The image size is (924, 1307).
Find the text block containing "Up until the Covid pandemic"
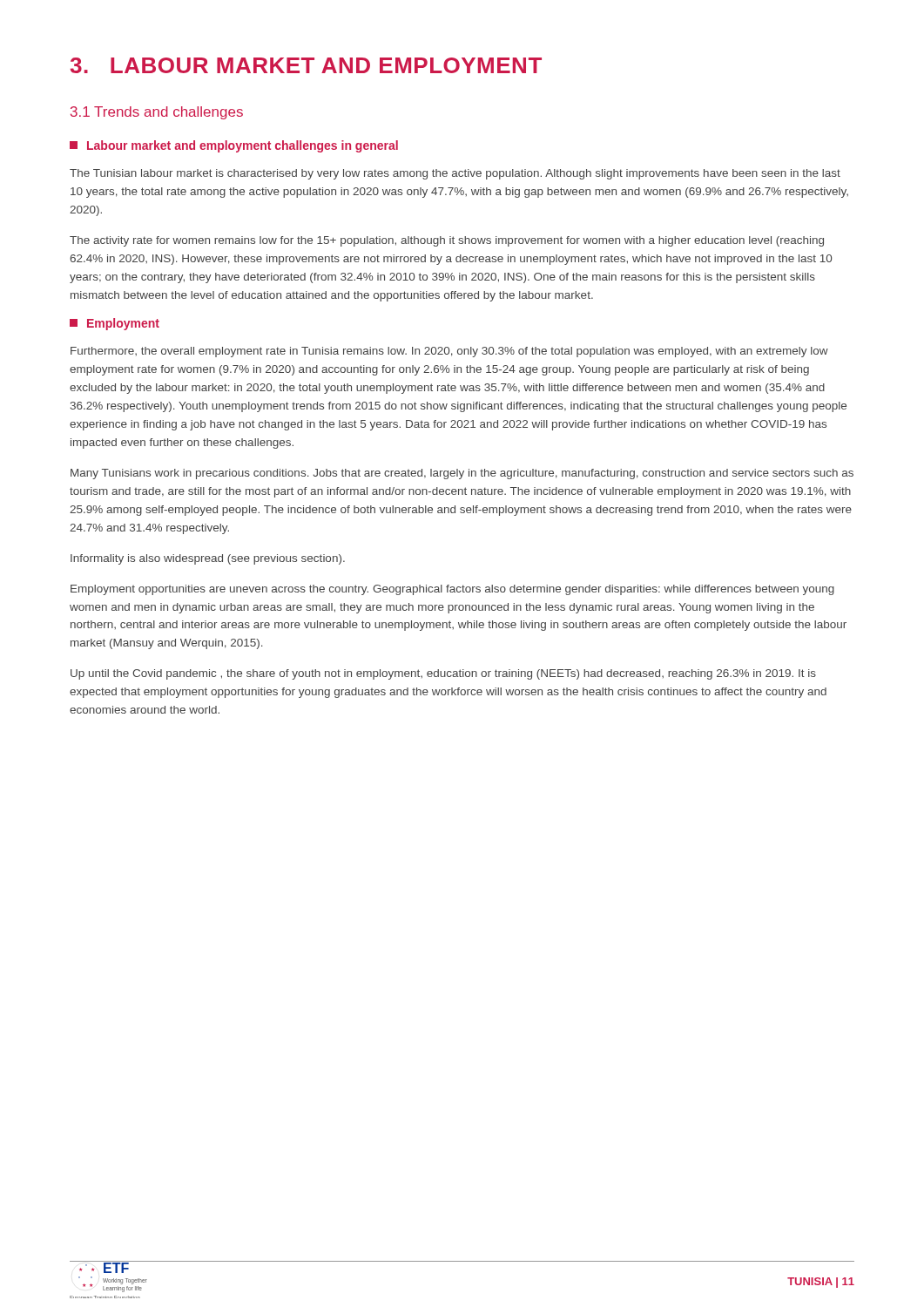click(462, 692)
